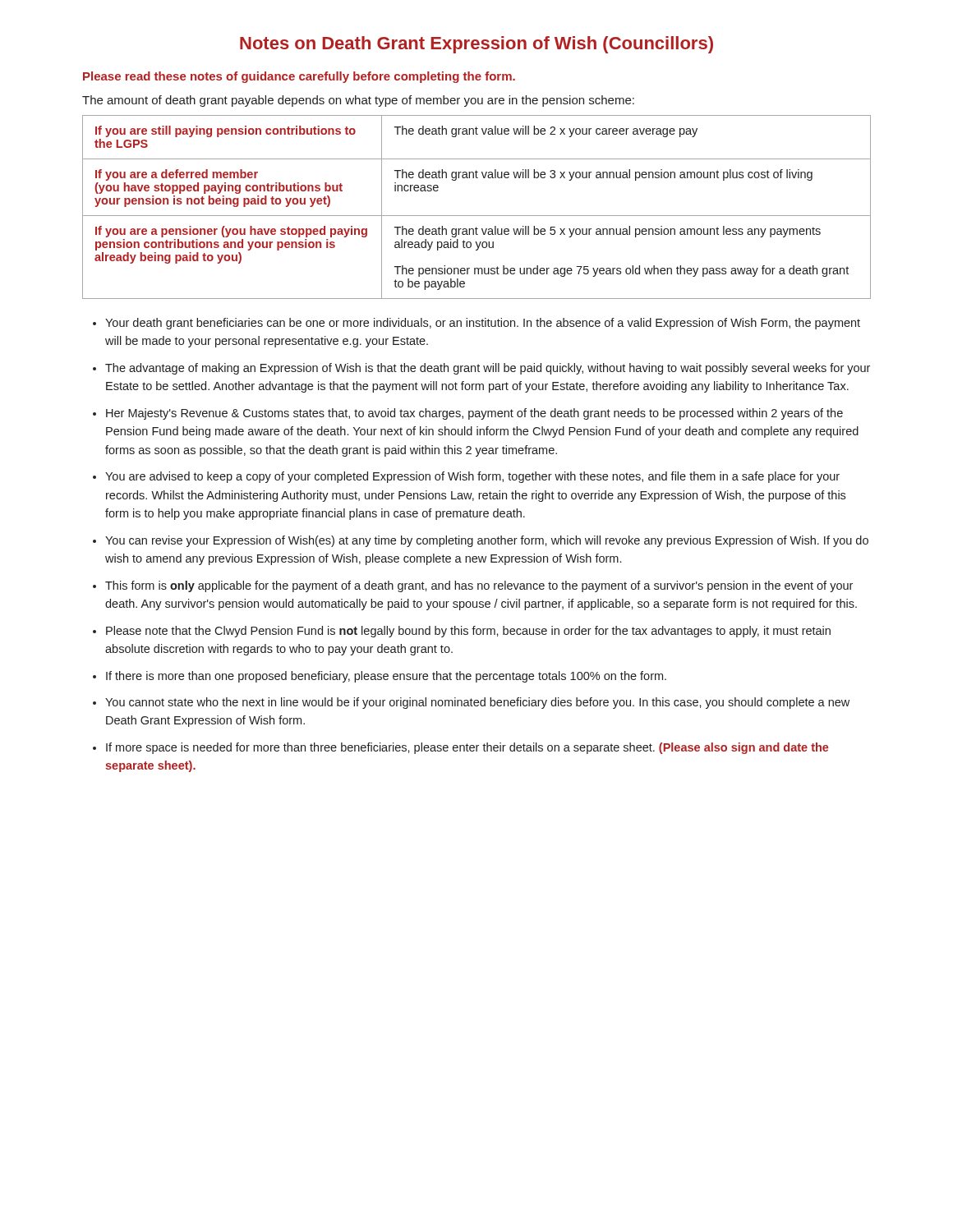Point to the element starting "The advantage of making an Expression of"

click(x=488, y=377)
